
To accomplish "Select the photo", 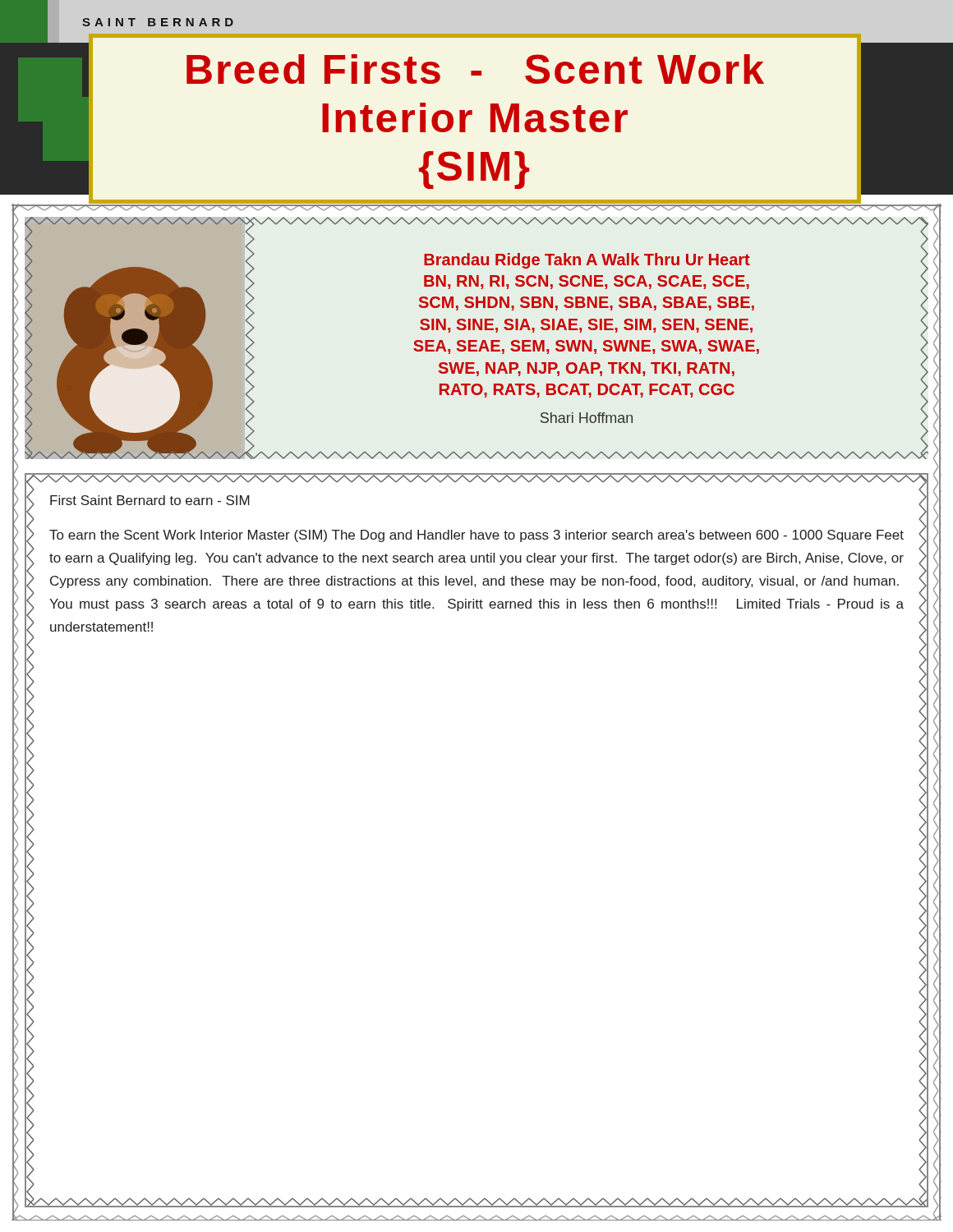I will (135, 338).
